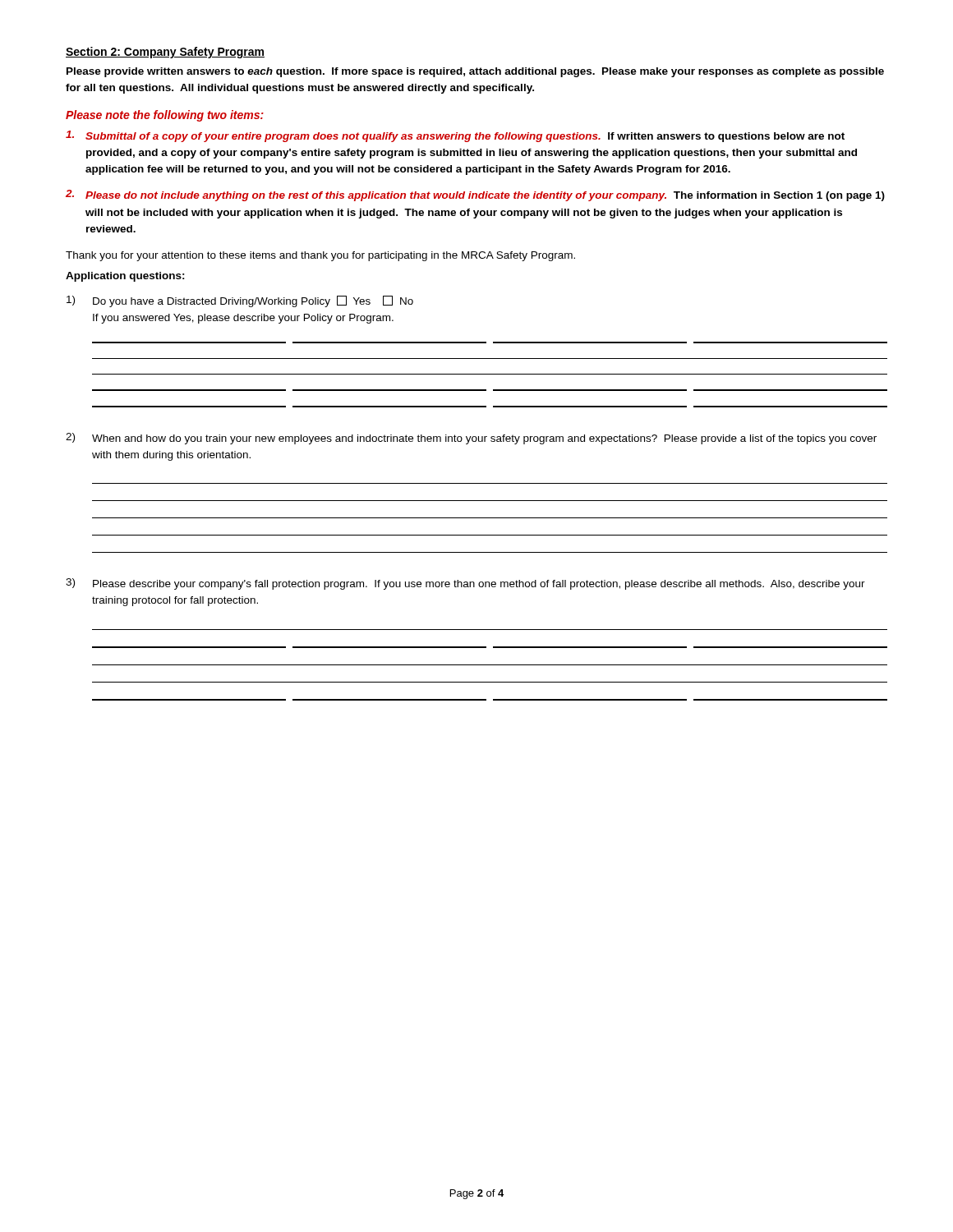Point to "Application questions:"
Screen dimensions: 1232x953
126,276
